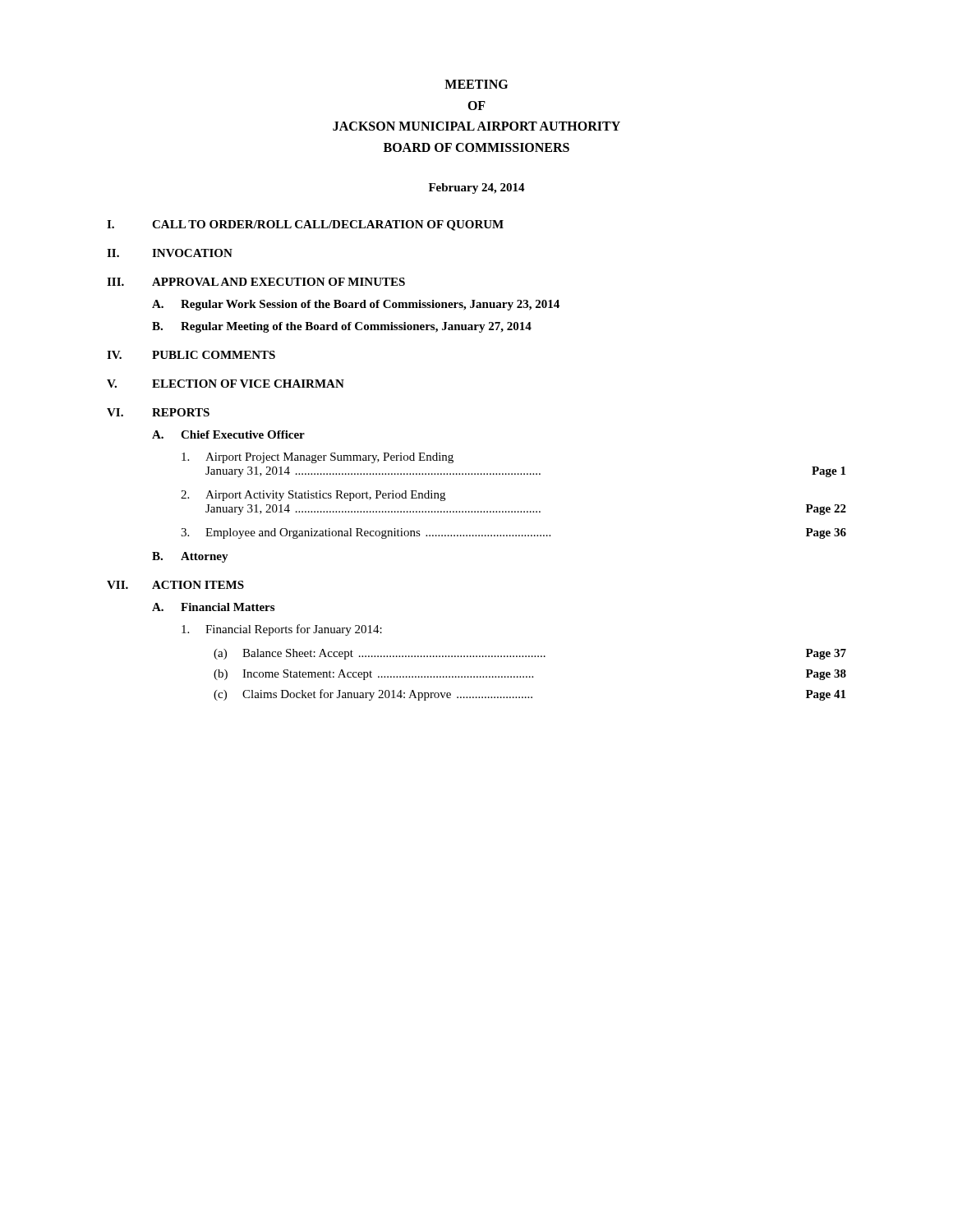953x1232 pixels.
Task: Select the block starting "3. Employee and Organizational"
Action: tap(513, 533)
